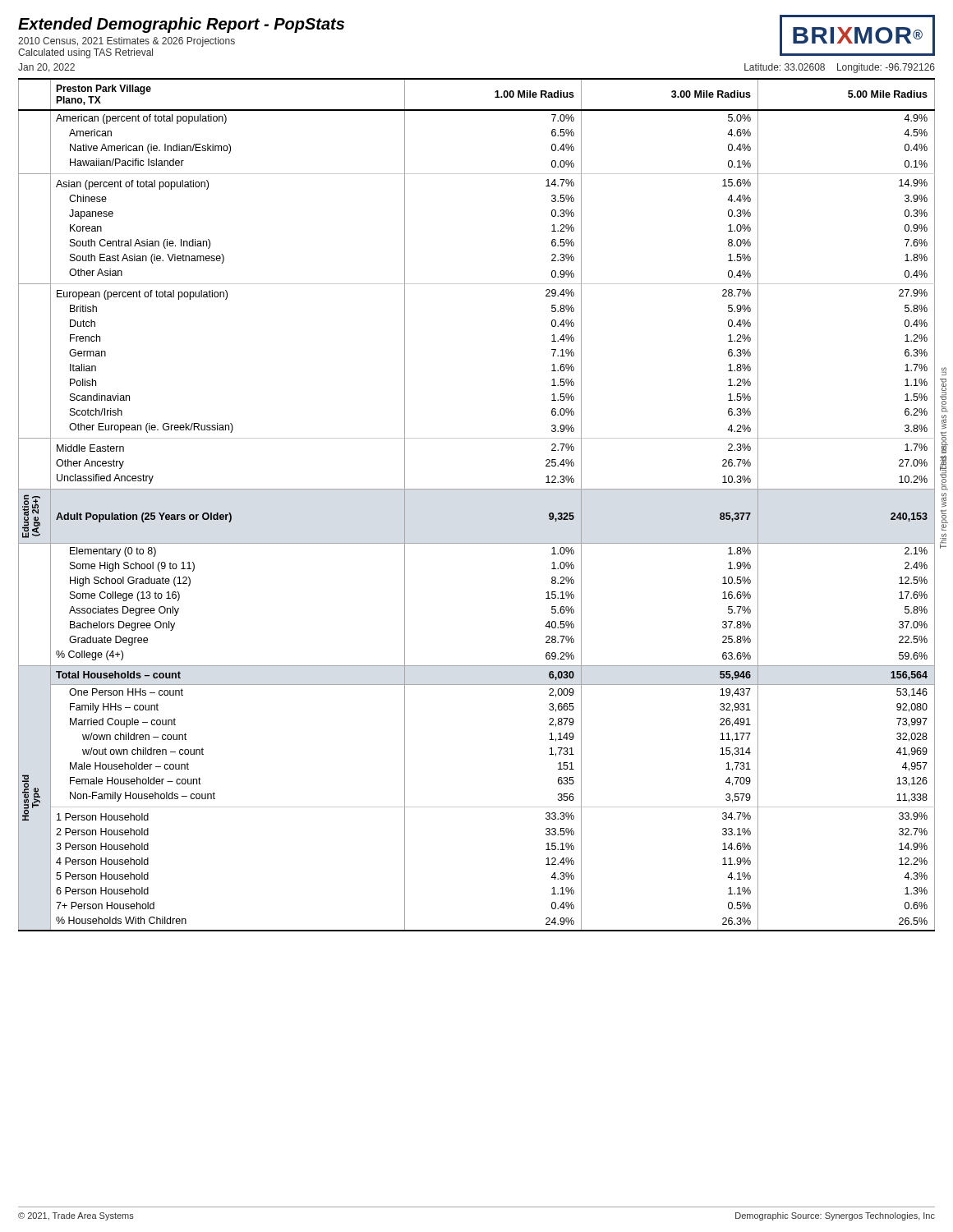This screenshot has height=1232, width=953.
Task: Select the text block starting "Jan 20, 2022 Latitude: 33.02608 Longitude: -96.792126"
Action: 476,67
